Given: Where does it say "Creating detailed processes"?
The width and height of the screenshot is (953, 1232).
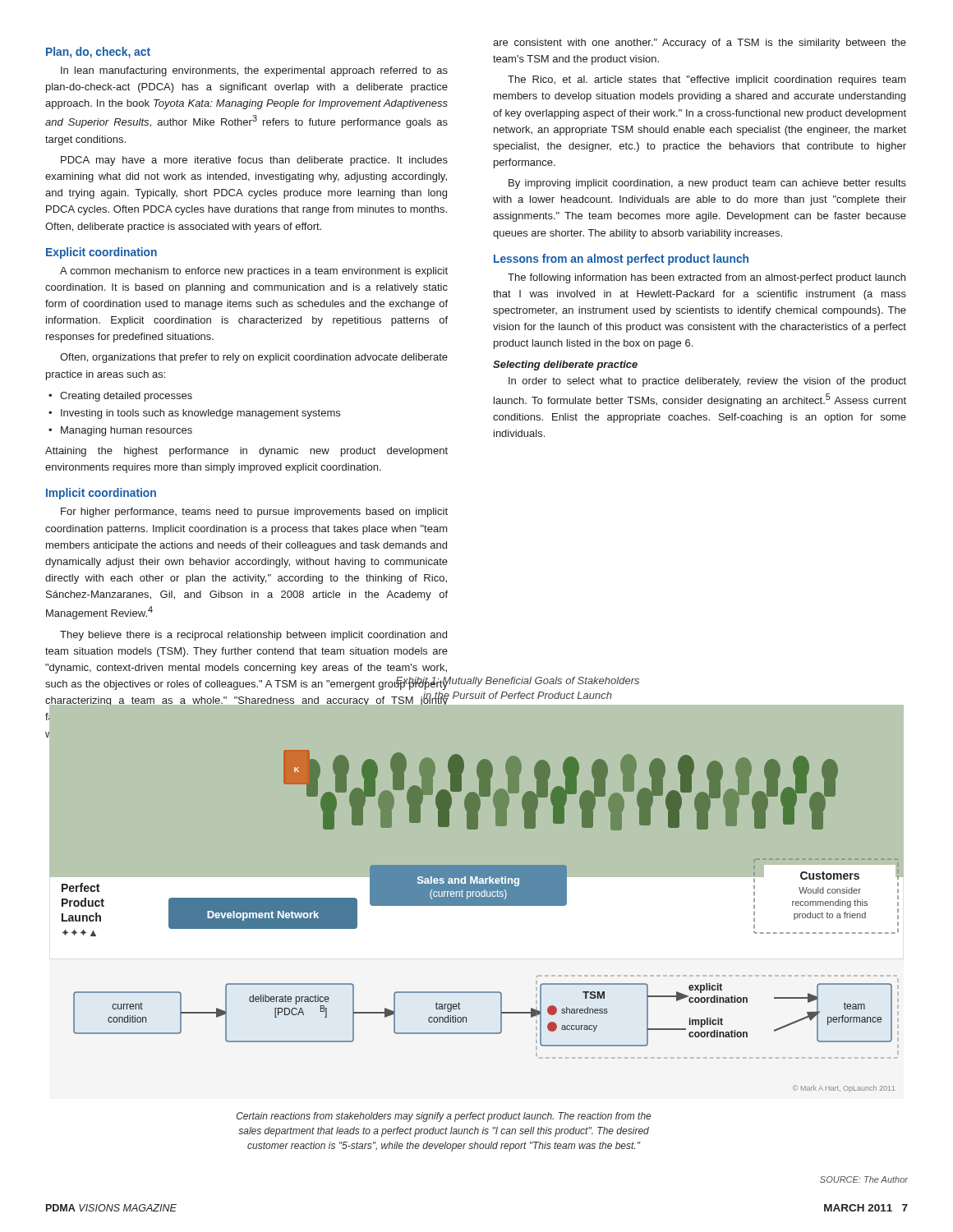Looking at the screenshot, I should pos(126,395).
